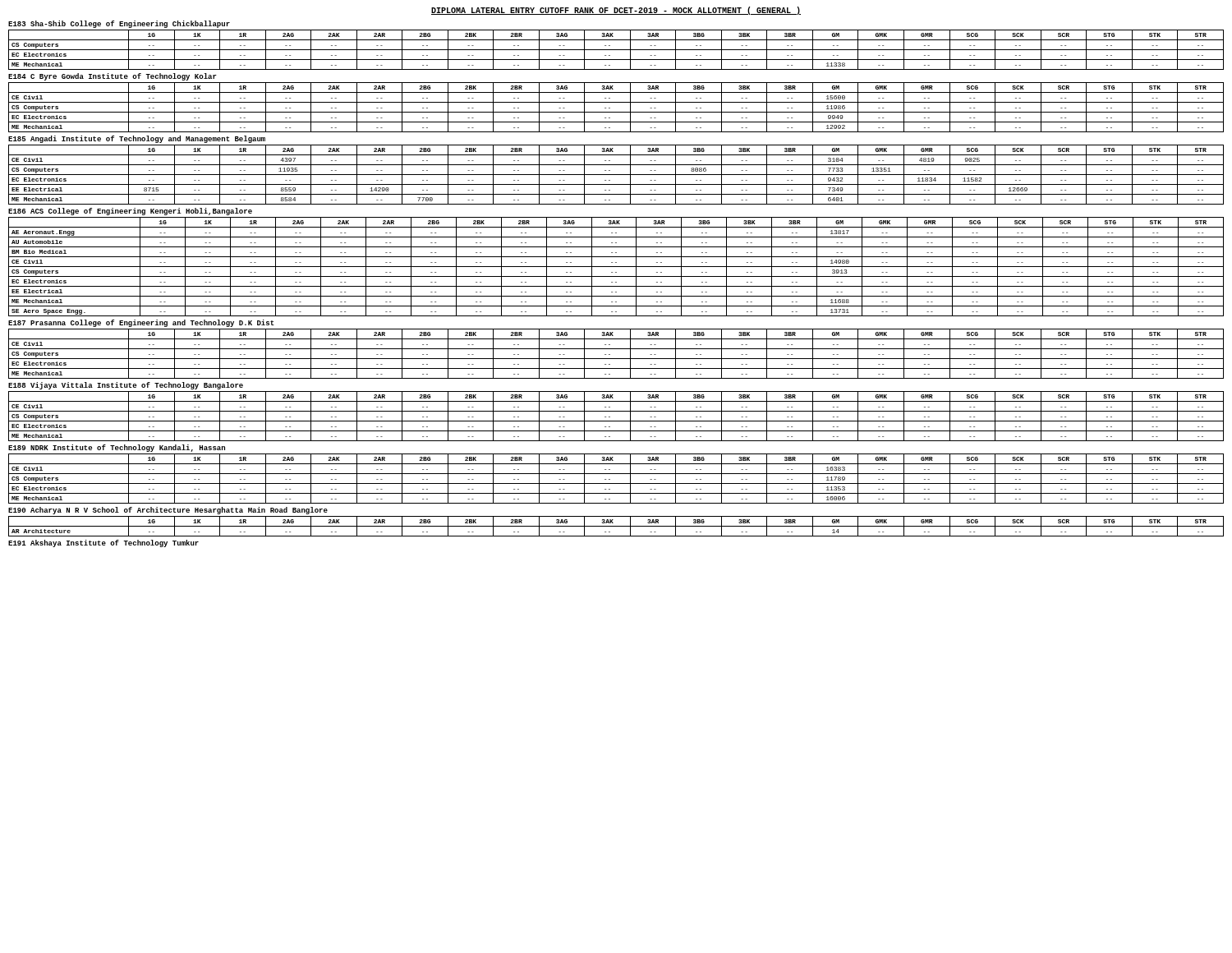Click on the table containing "AR Architecture"

click(x=616, y=526)
